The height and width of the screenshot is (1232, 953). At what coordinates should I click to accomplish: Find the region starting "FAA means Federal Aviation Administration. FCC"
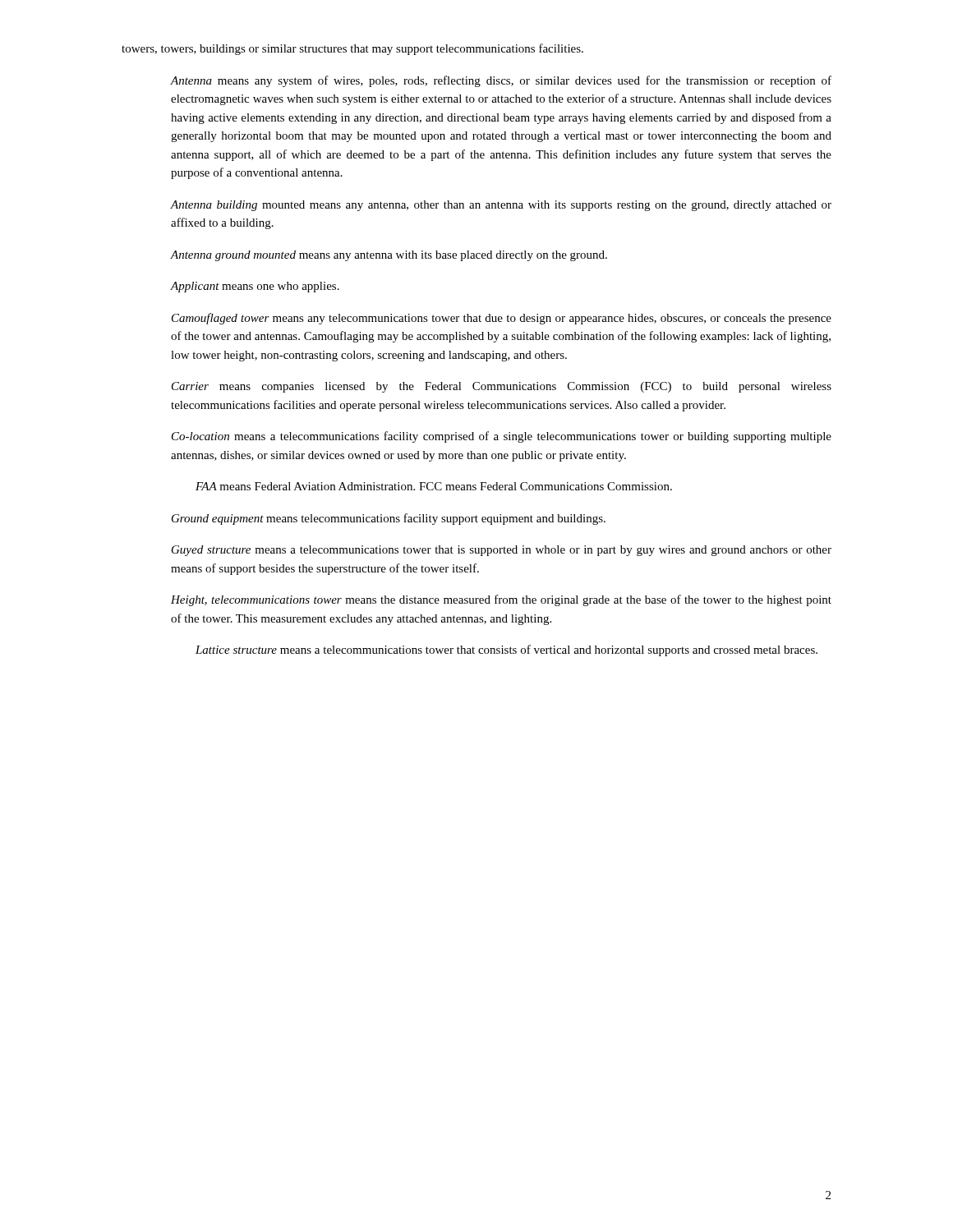coord(434,486)
